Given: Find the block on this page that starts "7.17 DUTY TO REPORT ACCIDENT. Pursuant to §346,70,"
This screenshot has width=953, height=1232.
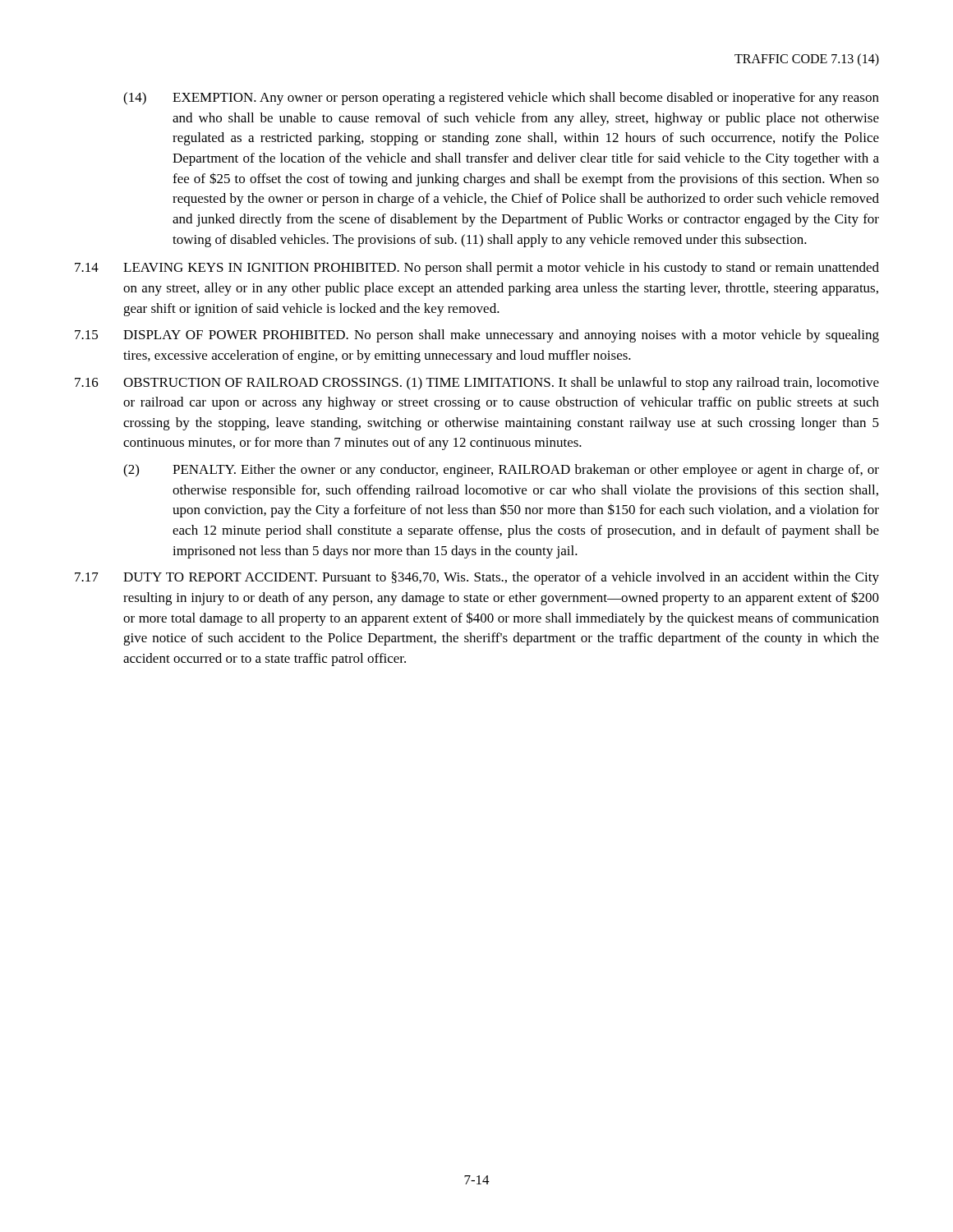Looking at the screenshot, I should pos(476,618).
